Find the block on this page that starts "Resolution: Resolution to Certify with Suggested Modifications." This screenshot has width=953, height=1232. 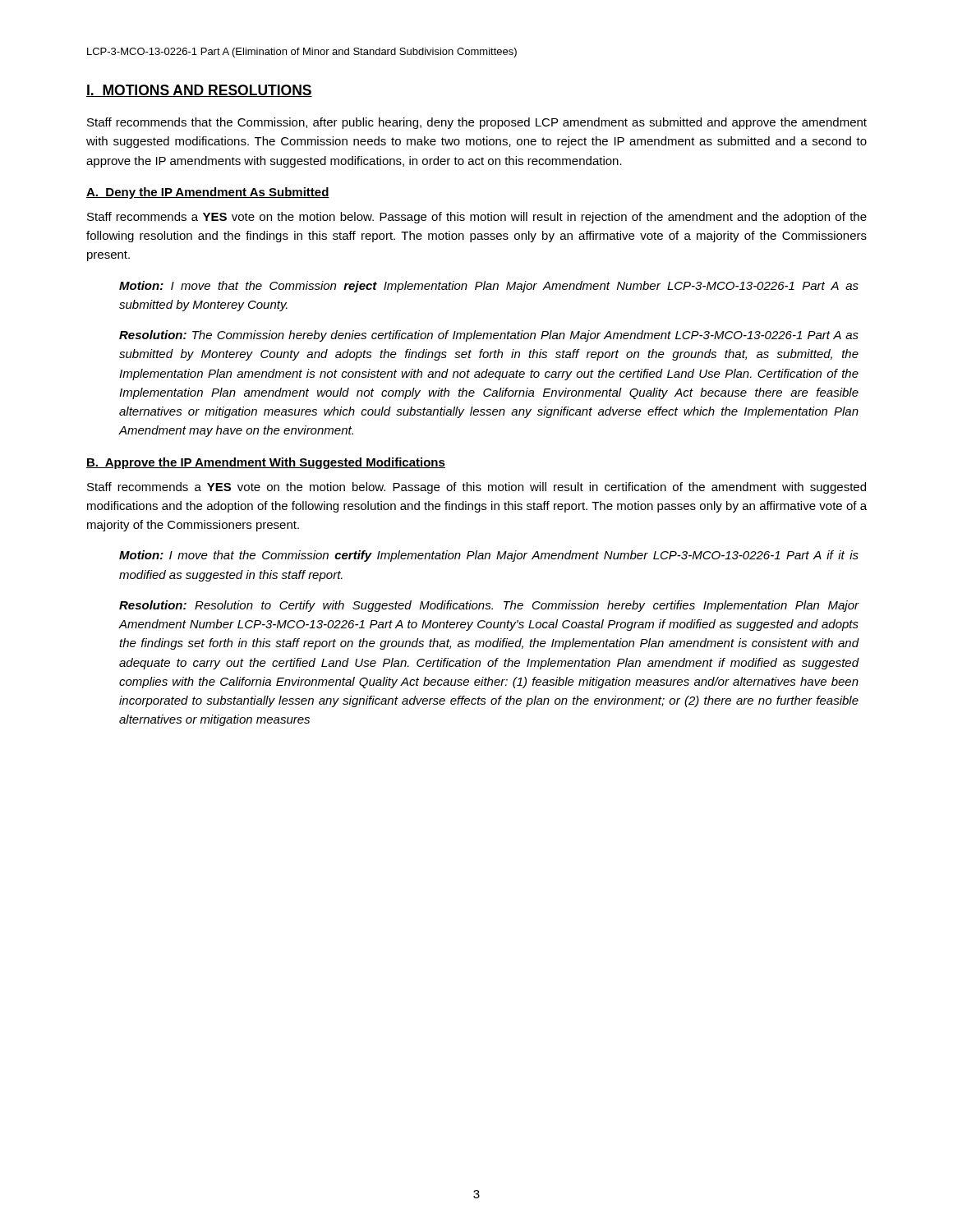pyautogui.click(x=489, y=662)
